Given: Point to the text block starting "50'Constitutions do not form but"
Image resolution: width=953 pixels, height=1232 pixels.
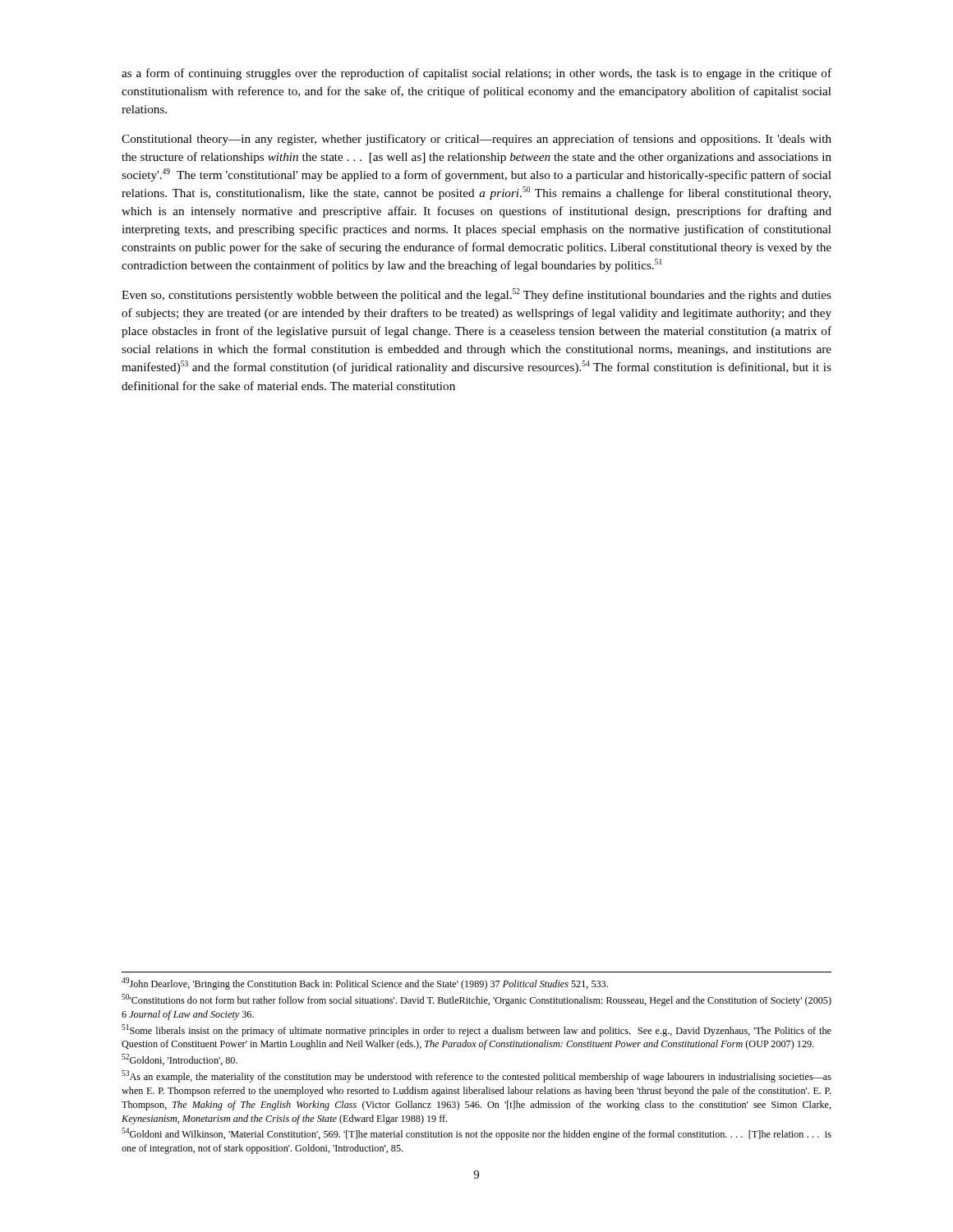Looking at the screenshot, I should [x=476, y=1007].
